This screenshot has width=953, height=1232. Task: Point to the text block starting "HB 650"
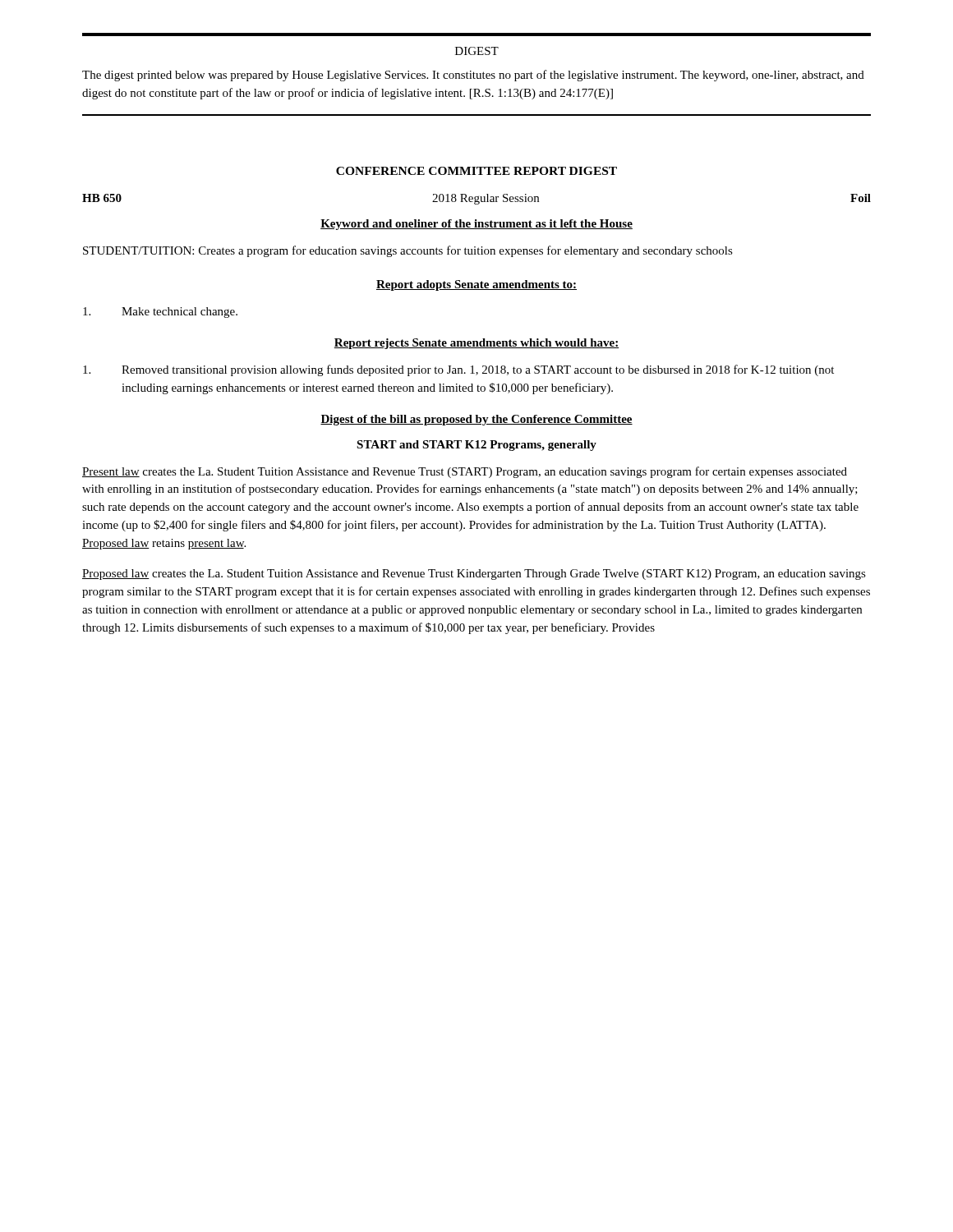tap(102, 198)
